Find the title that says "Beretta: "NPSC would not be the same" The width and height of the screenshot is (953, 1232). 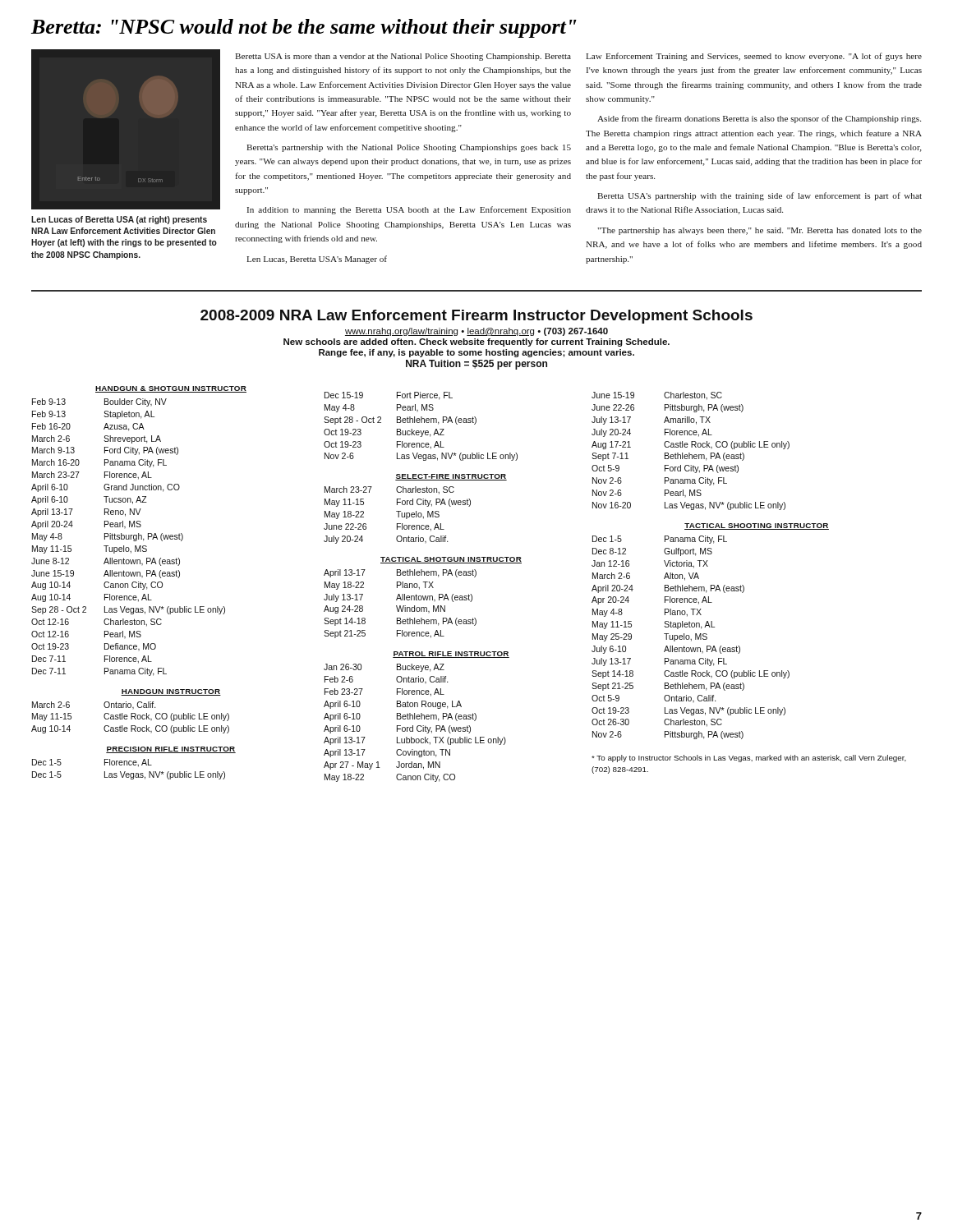pyautogui.click(x=304, y=27)
